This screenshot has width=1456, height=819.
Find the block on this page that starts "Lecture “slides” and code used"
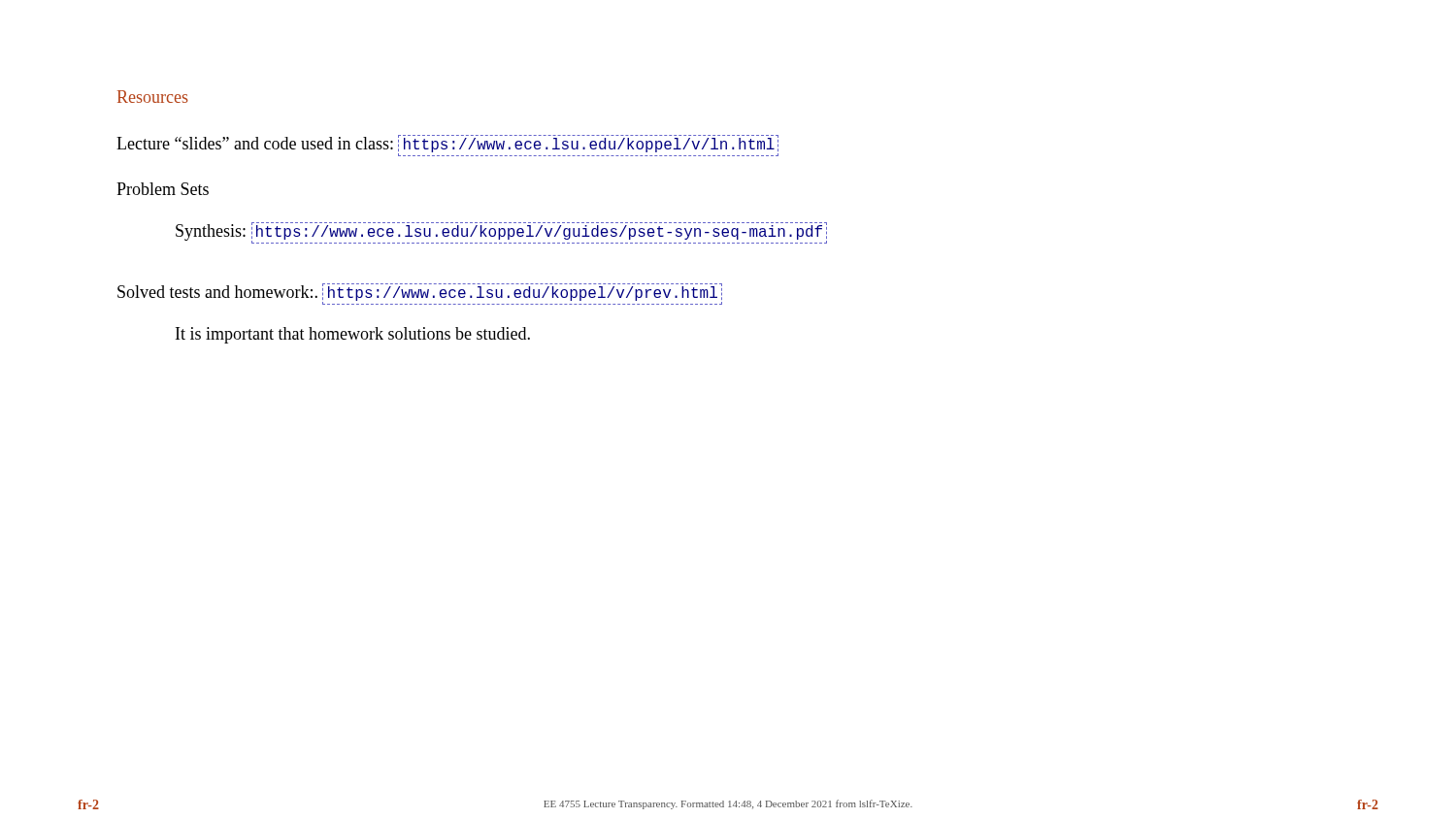tap(448, 145)
